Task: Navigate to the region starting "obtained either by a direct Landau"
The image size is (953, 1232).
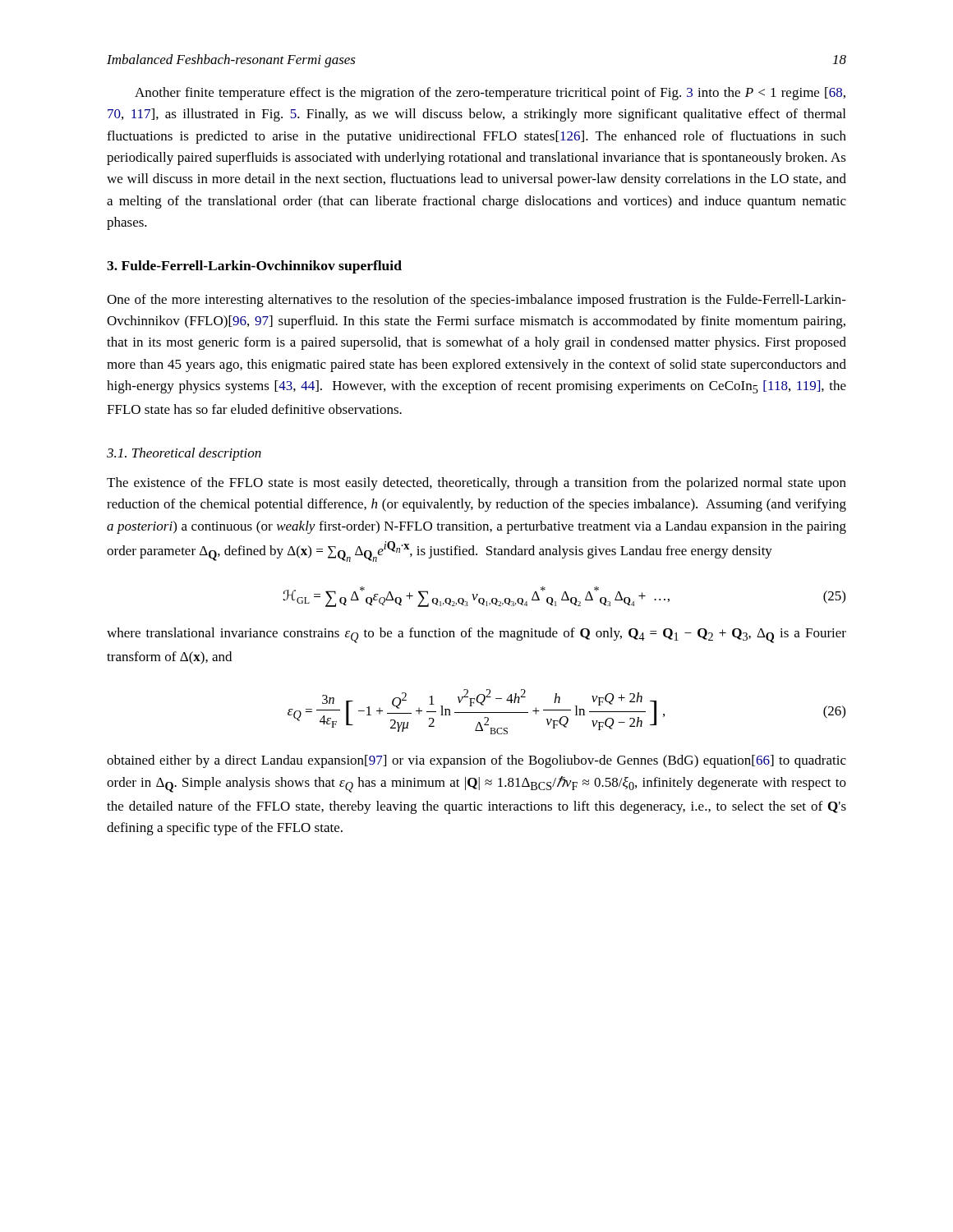Action: 476,795
